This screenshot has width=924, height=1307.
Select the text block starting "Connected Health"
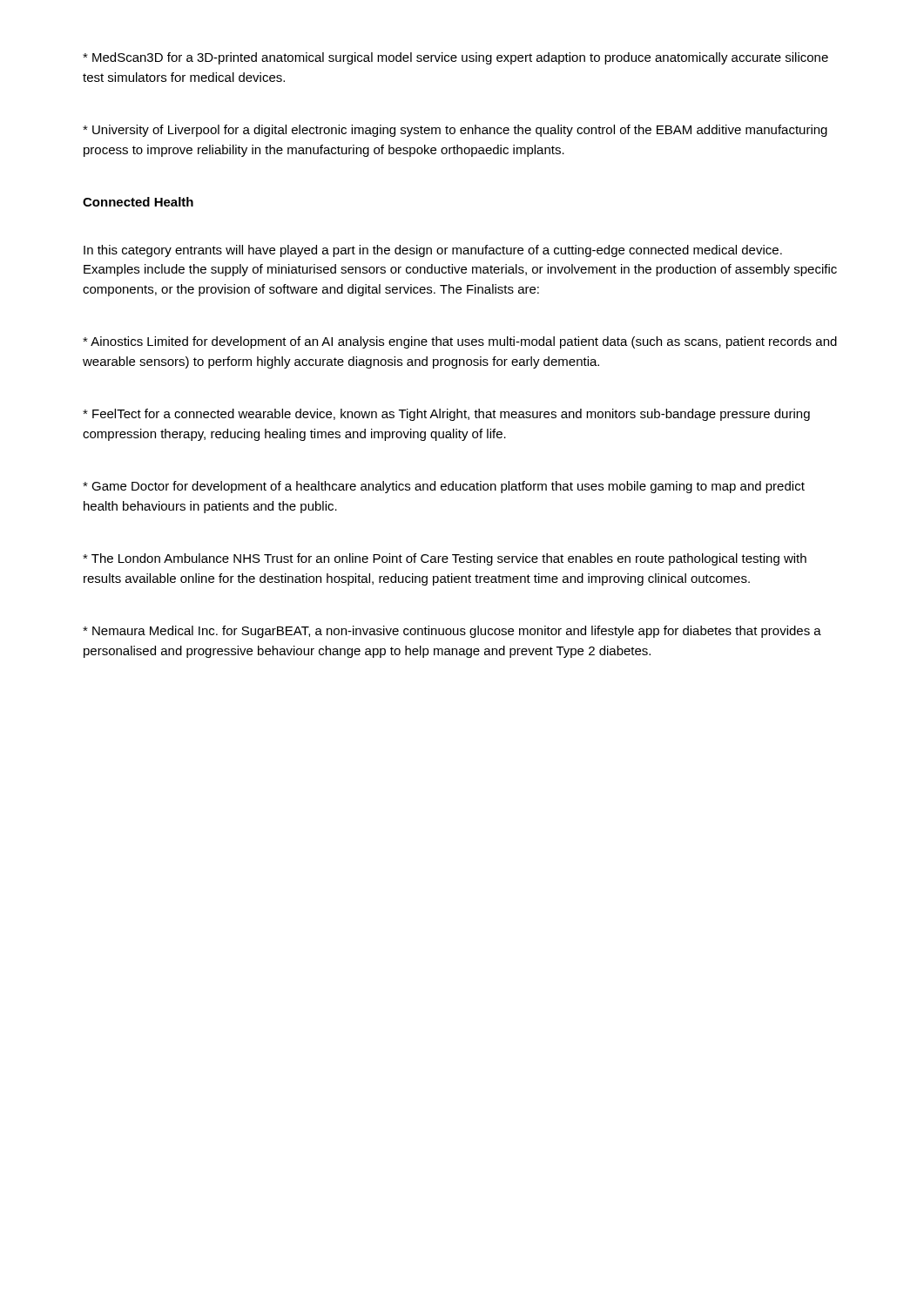[x=138, y=202]
